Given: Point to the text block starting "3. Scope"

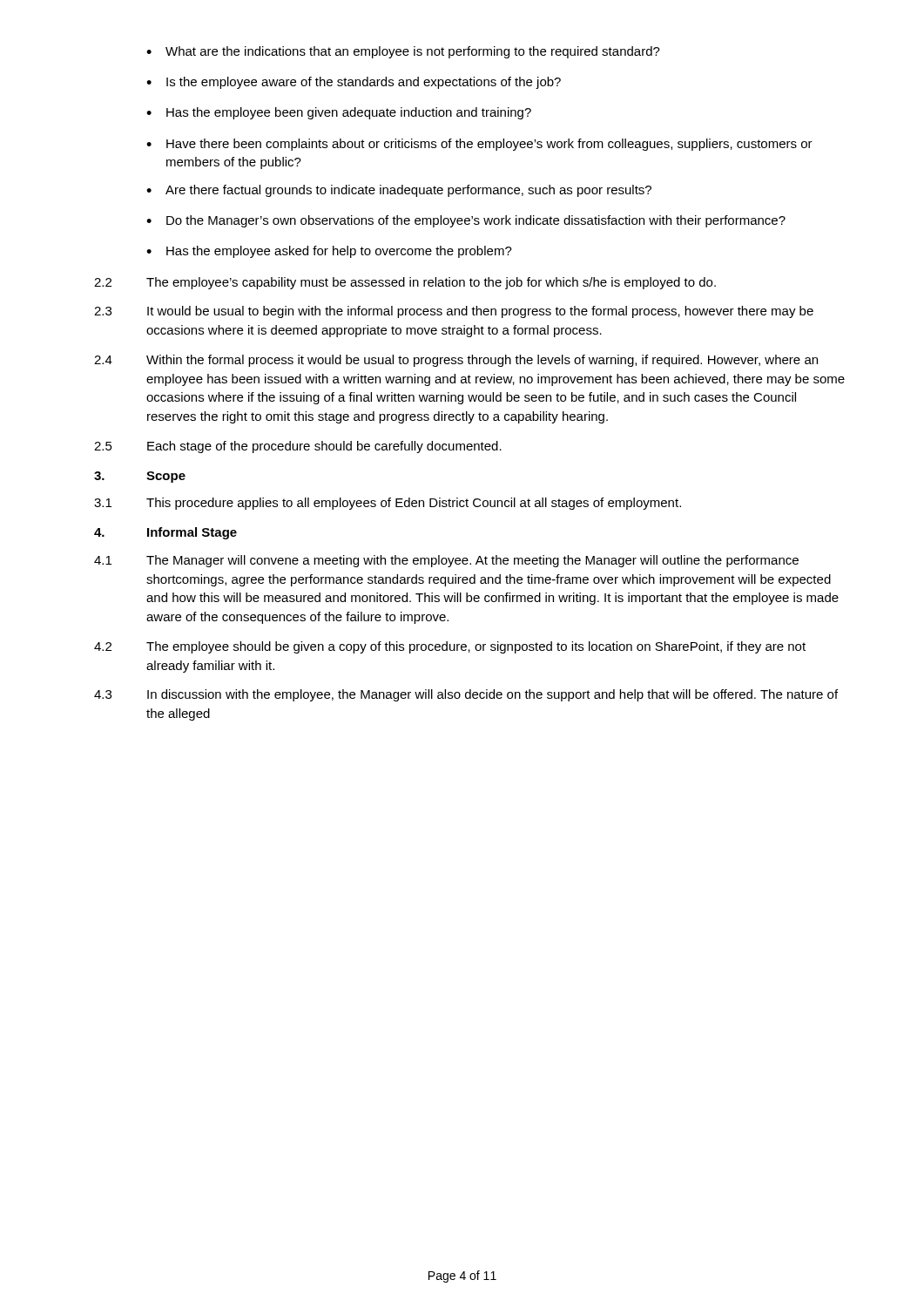Looking at the screenshot, I should coord(140,475).
